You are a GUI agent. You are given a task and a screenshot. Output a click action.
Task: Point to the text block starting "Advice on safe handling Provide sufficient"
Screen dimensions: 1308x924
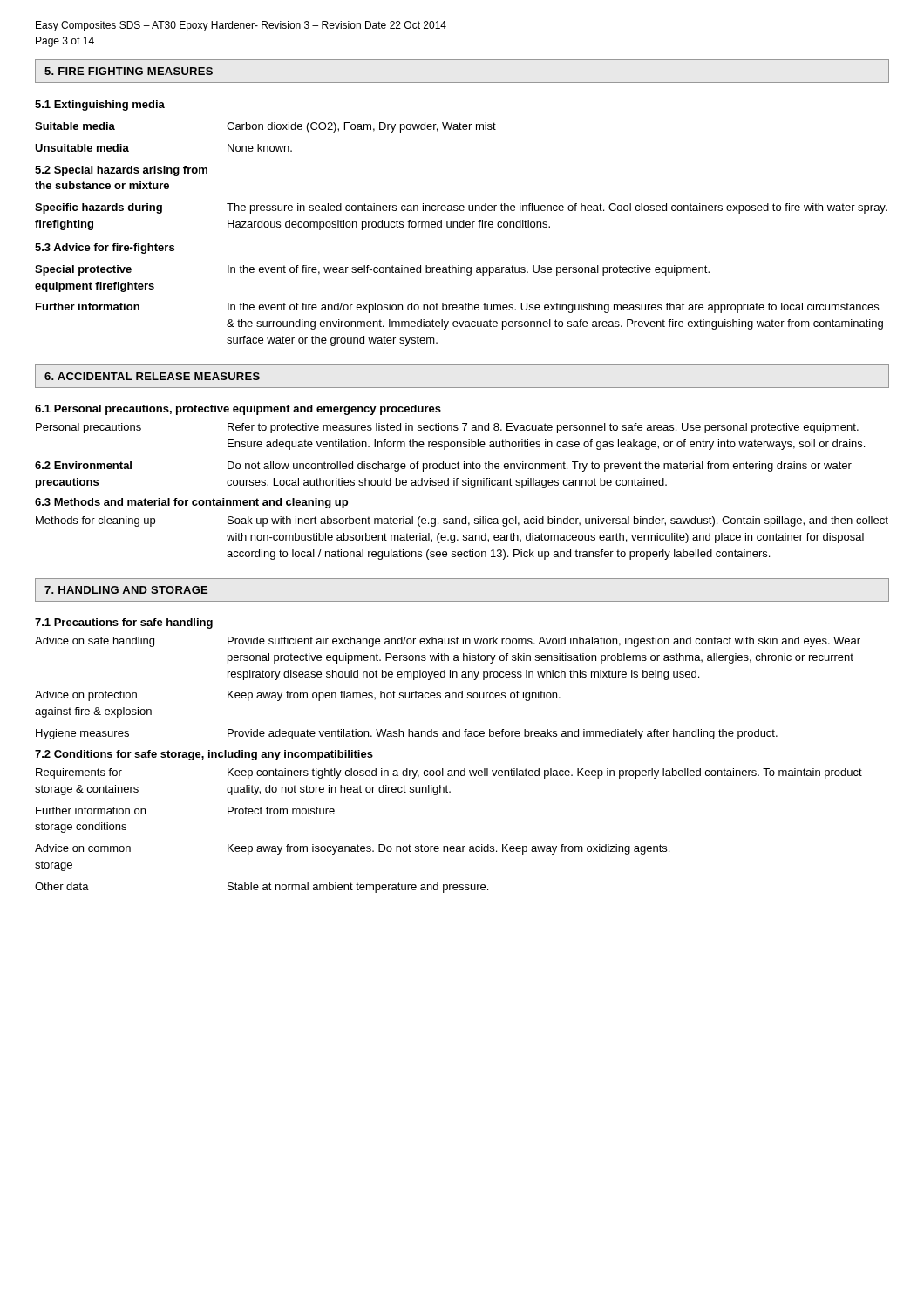[462, 658]
